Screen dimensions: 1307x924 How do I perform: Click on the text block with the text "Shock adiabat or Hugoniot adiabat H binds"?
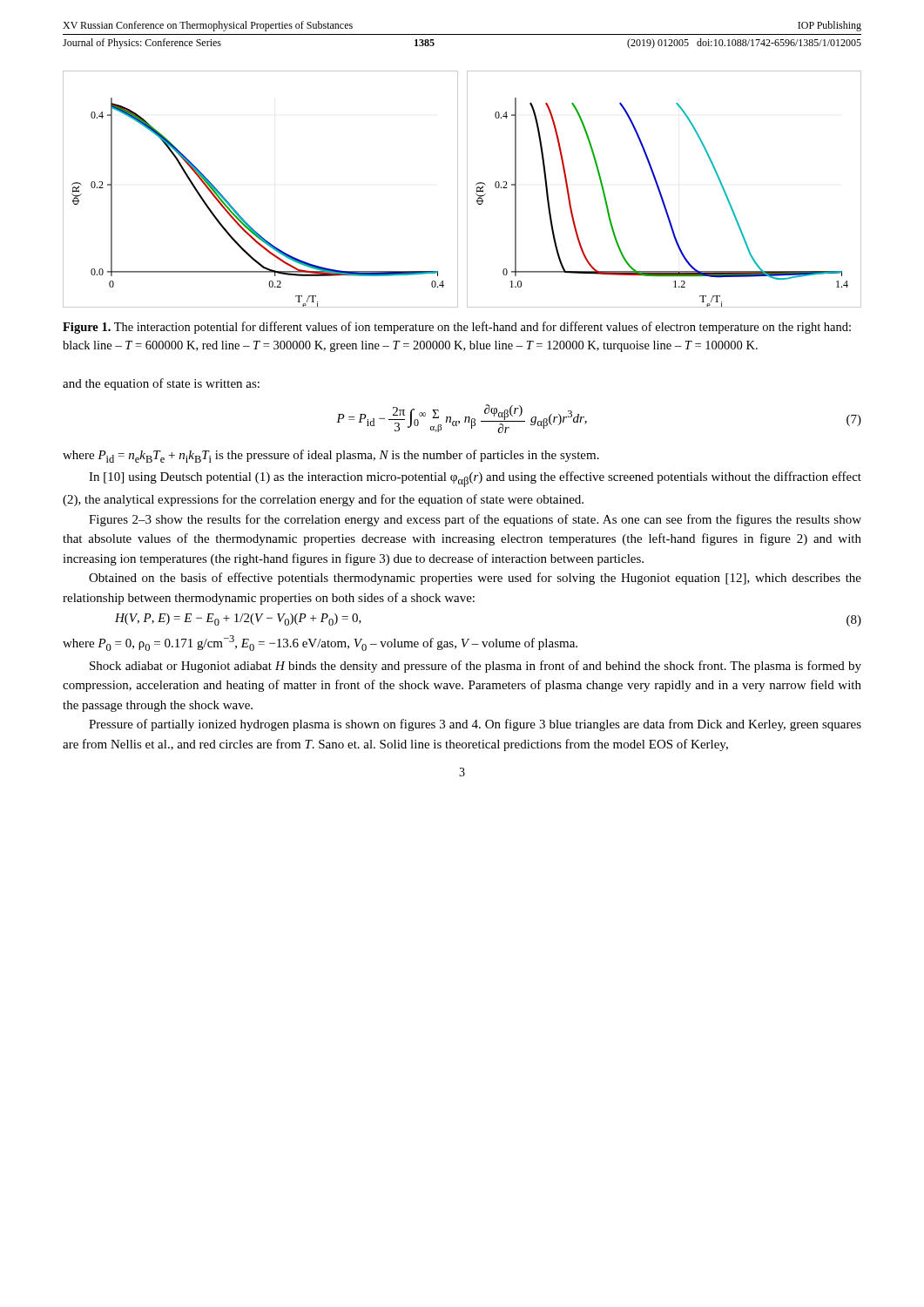click(462, 685)
